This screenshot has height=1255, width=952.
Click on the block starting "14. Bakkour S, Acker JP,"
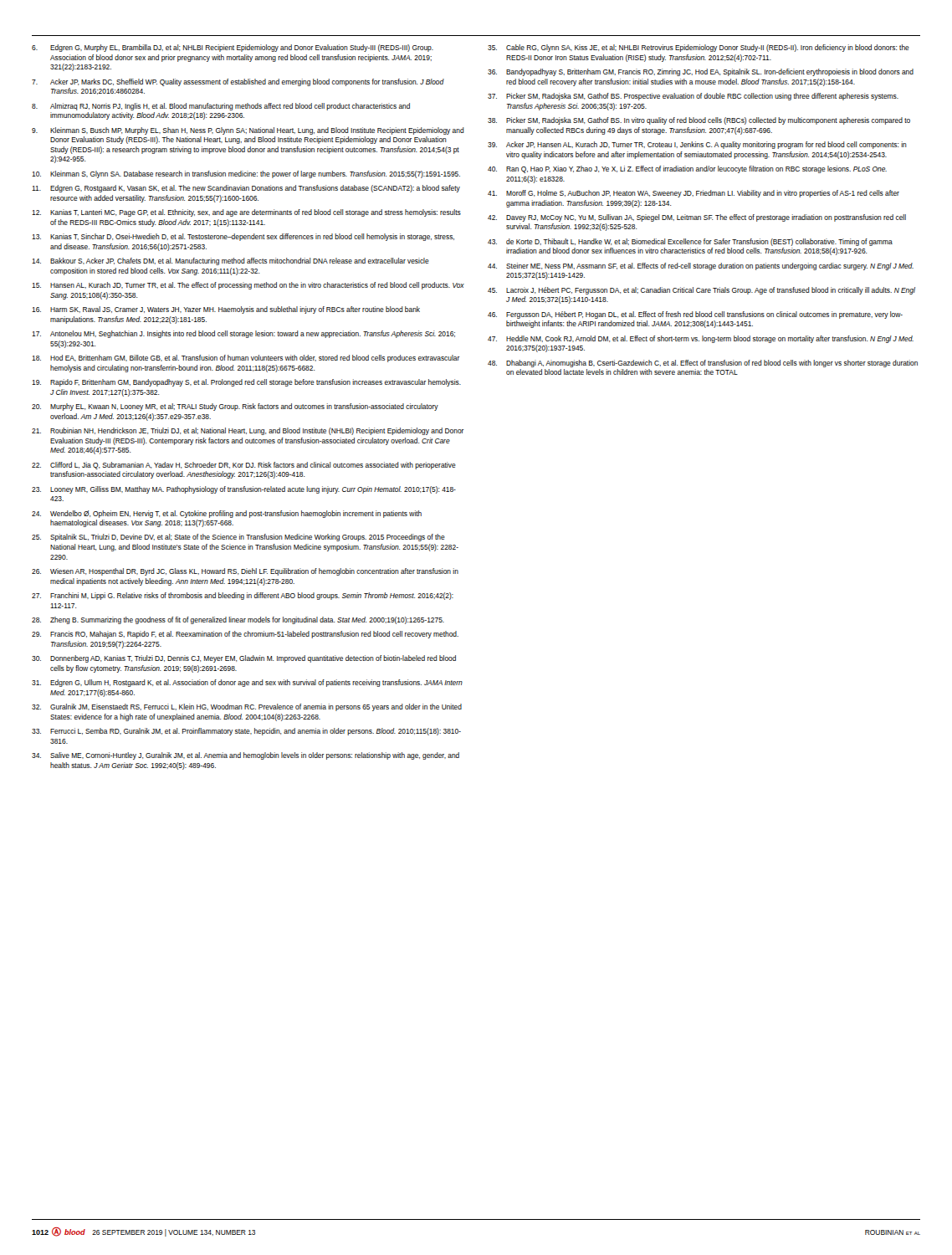248,267
